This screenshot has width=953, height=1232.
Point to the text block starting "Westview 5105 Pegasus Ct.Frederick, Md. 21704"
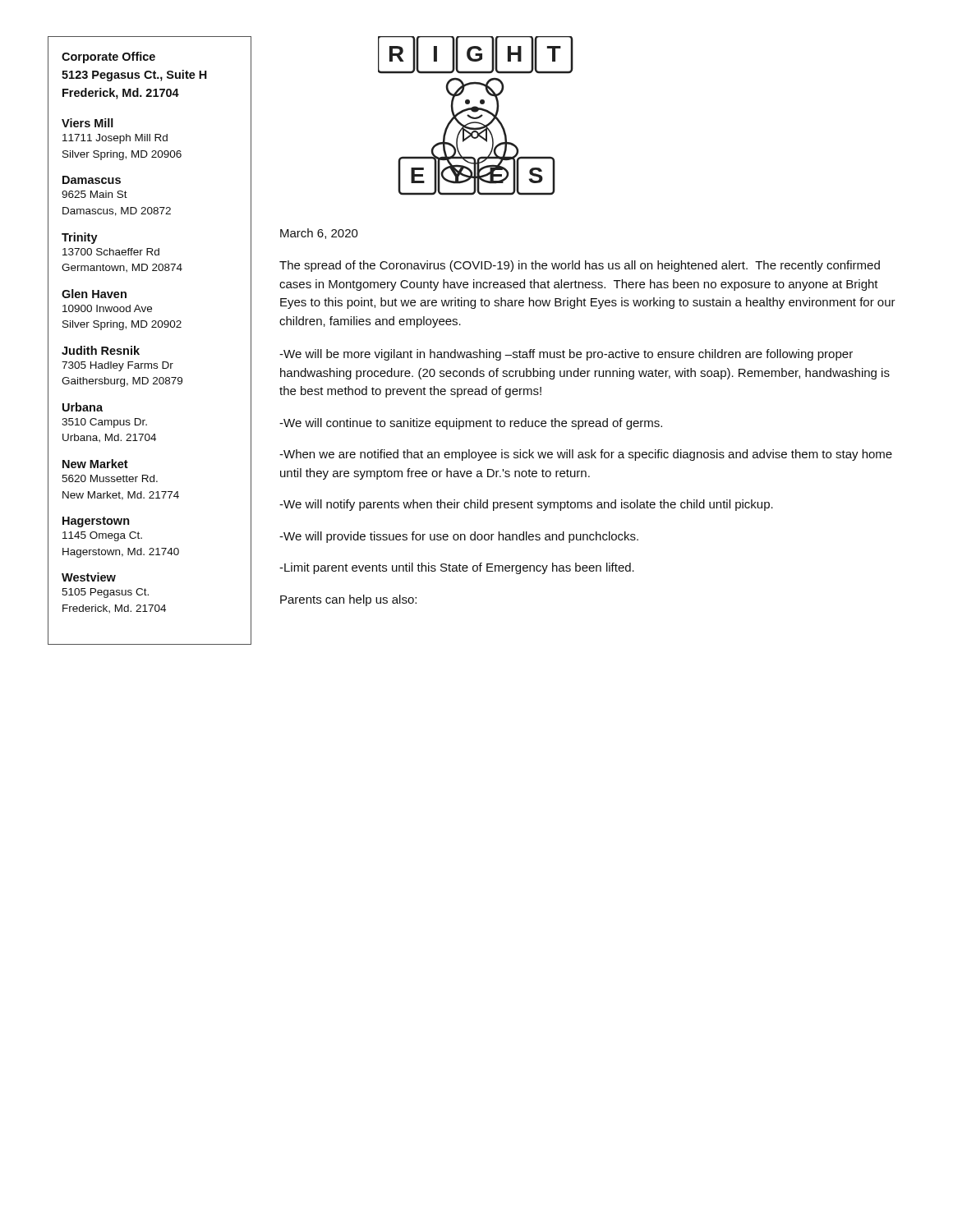[x=150, y=594]
